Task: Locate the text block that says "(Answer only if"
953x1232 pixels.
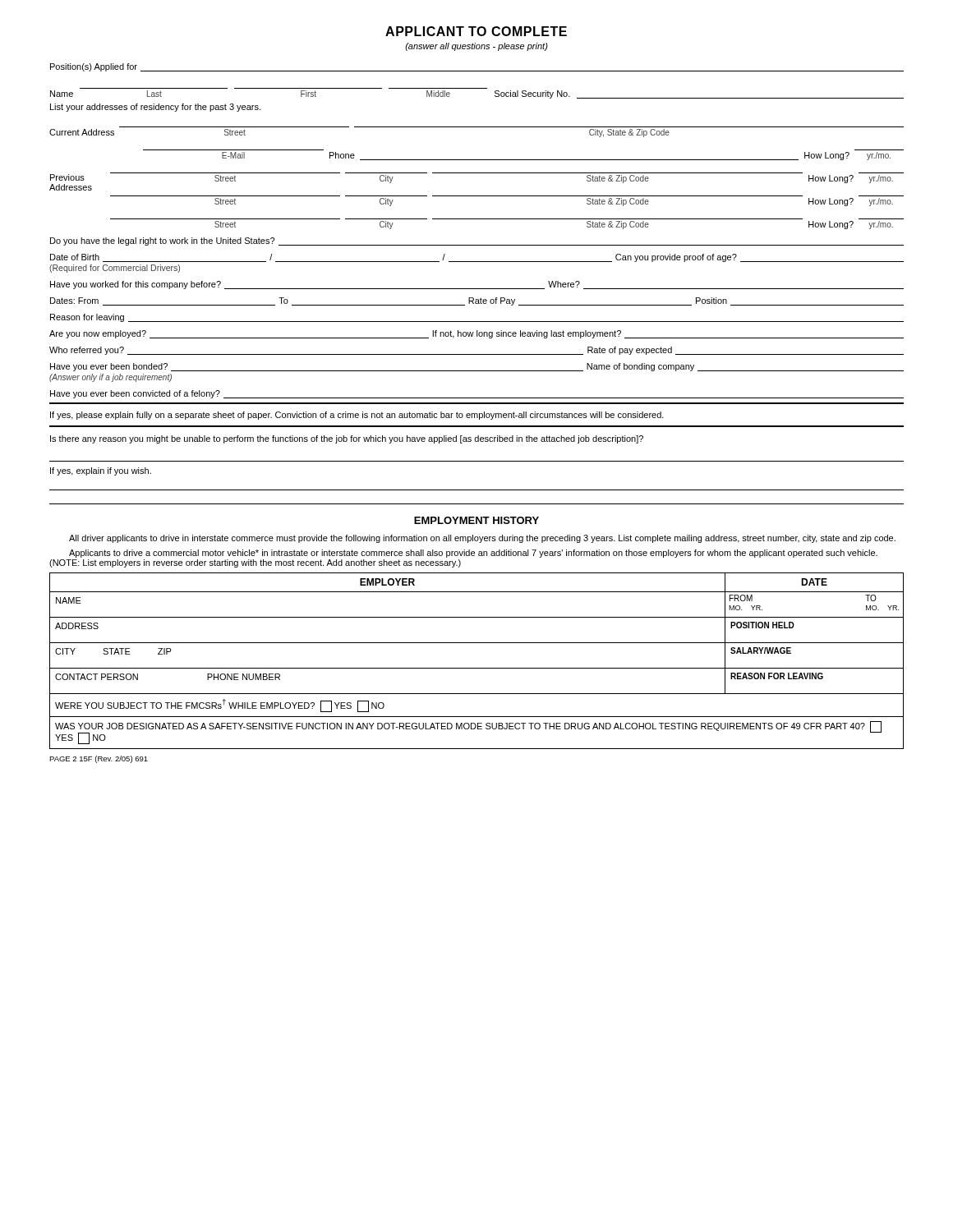Action: (111, 377)
